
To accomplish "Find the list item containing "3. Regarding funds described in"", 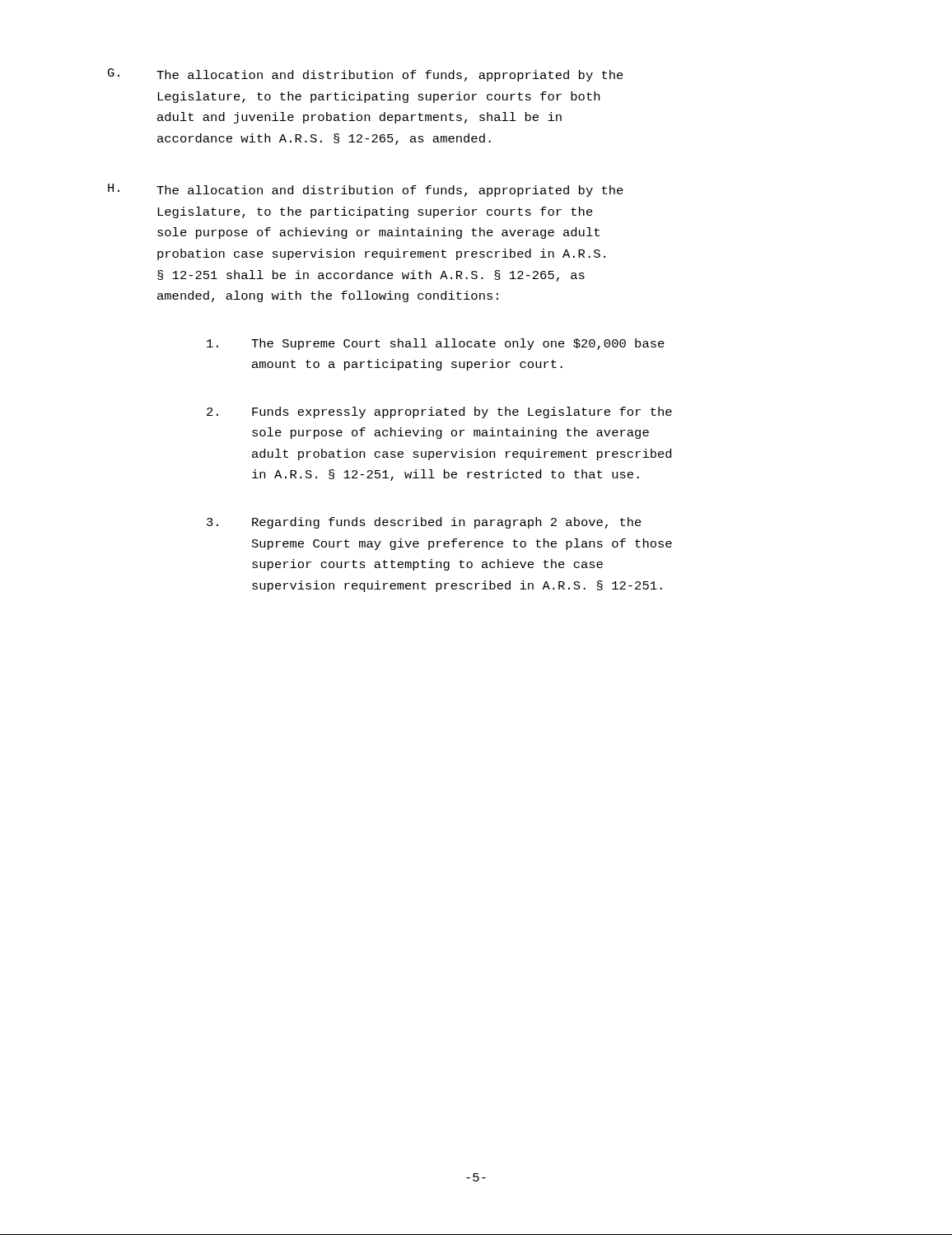I will (x=546, y=555).
